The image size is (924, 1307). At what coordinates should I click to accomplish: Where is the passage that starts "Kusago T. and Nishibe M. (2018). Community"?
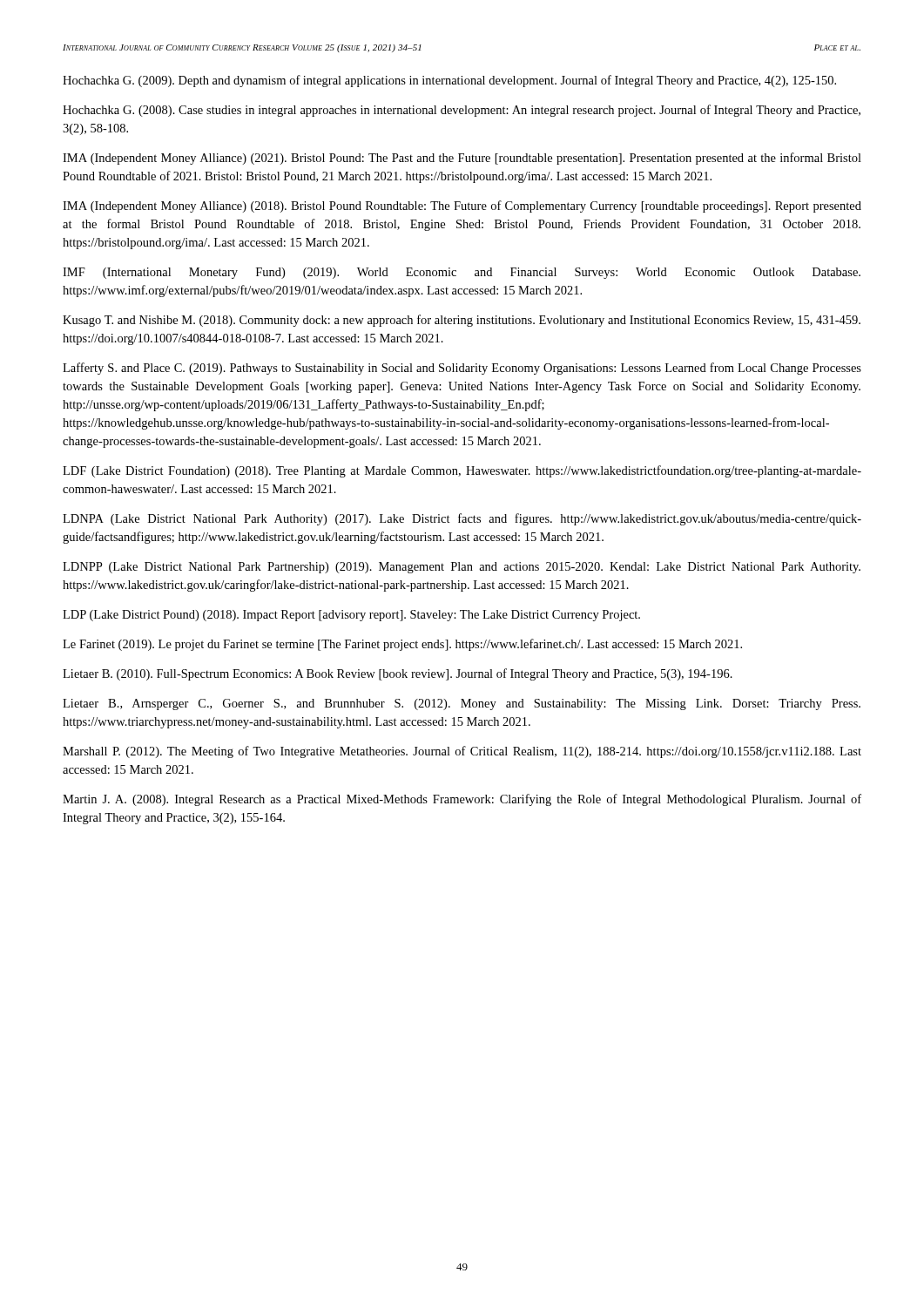point(462,329)
